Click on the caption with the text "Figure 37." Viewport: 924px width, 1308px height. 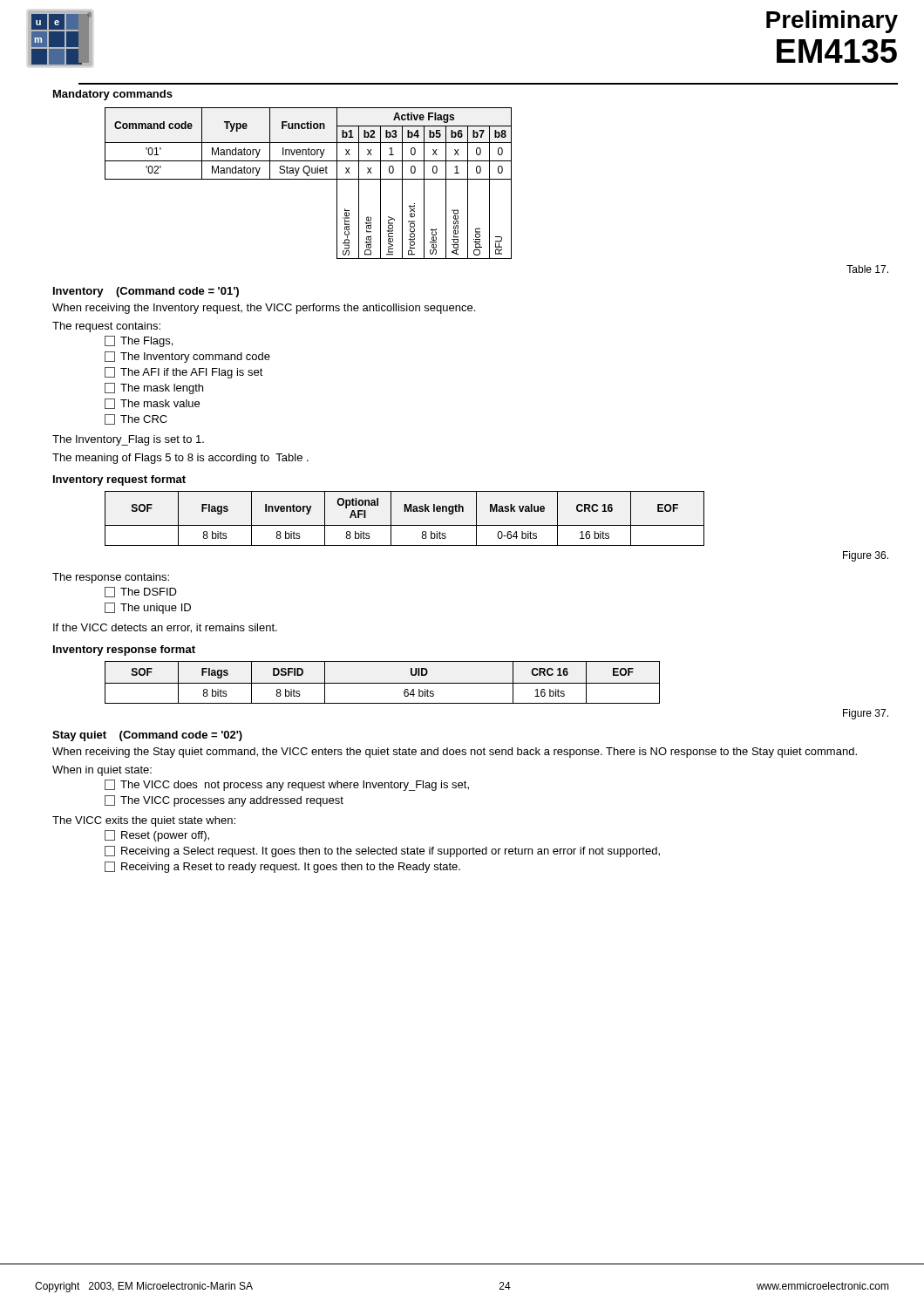point(866,713)
